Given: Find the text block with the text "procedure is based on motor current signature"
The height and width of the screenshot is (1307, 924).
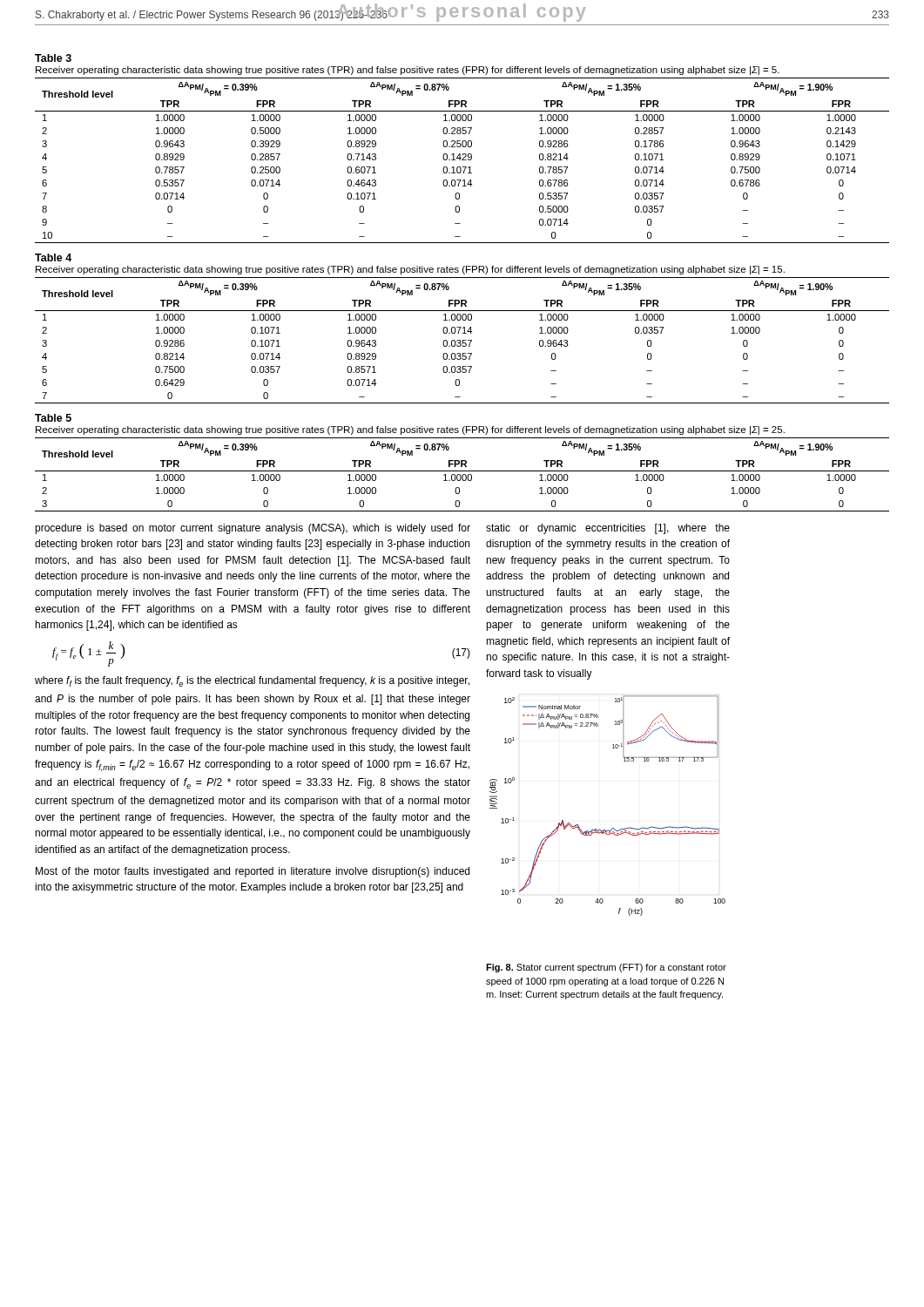Looking at the screenshot, I should (253, 576).
